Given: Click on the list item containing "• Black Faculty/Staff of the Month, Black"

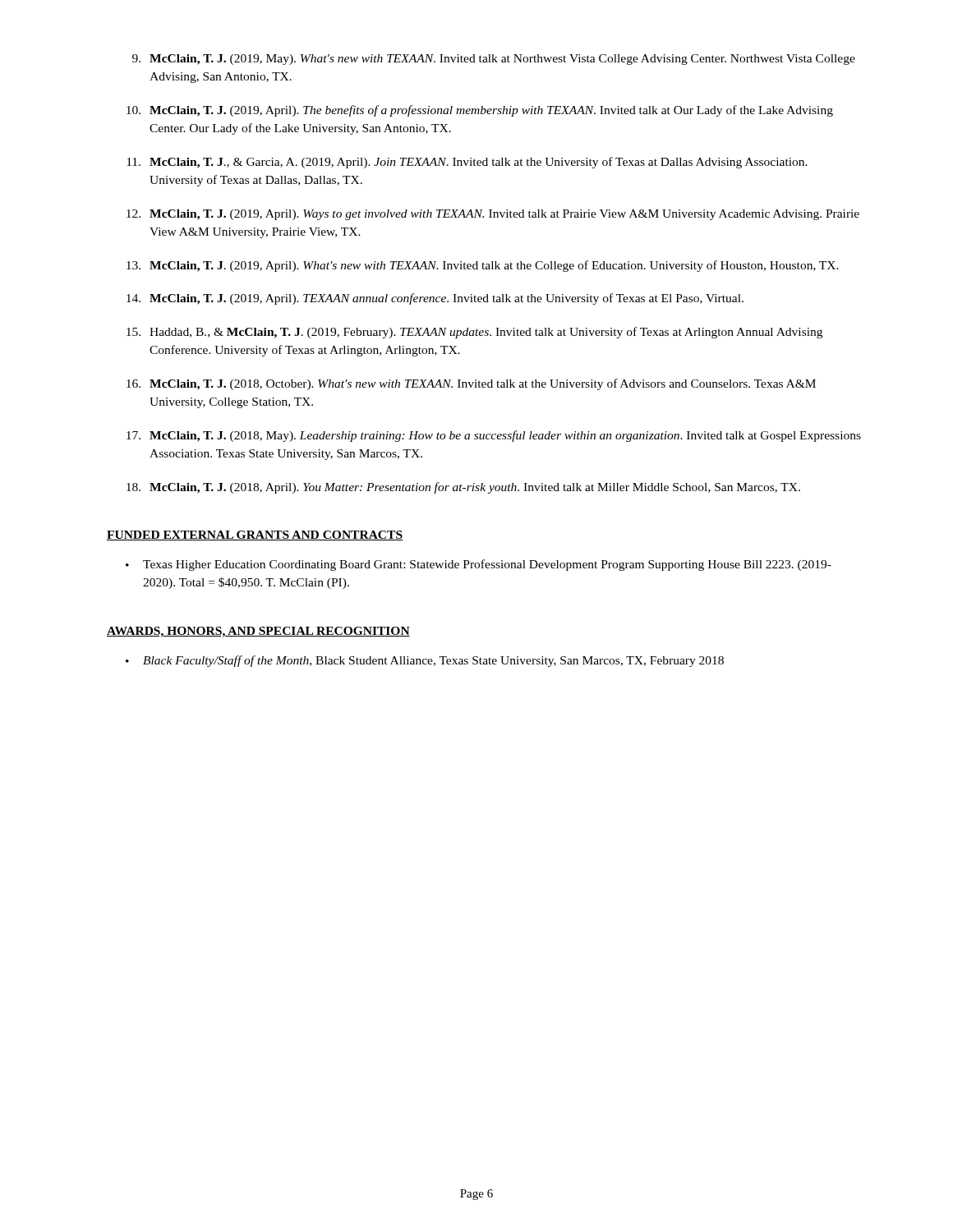Looking at the screenshot, I should point(494,661).
